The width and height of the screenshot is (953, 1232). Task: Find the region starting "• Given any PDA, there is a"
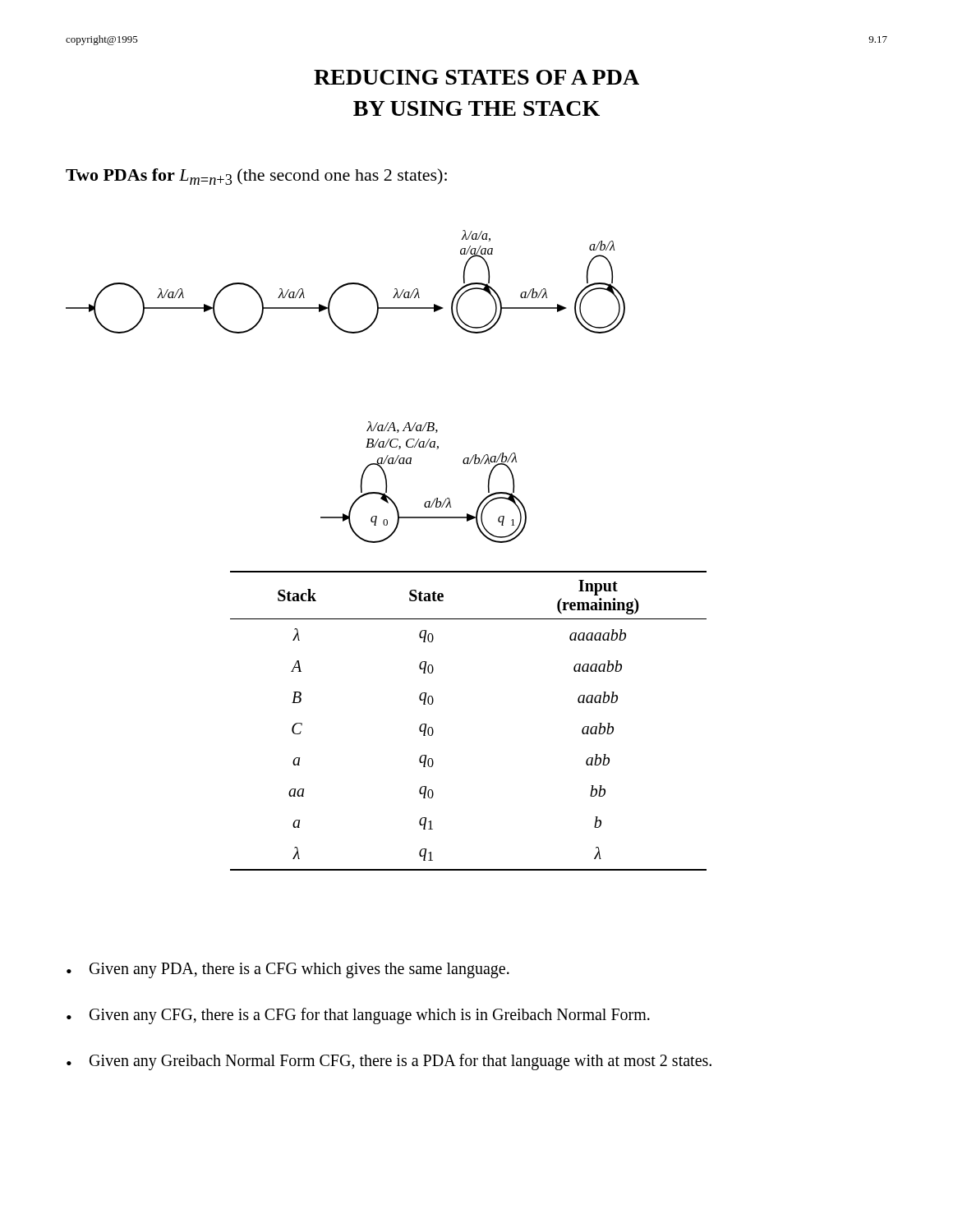pos(476,971)
